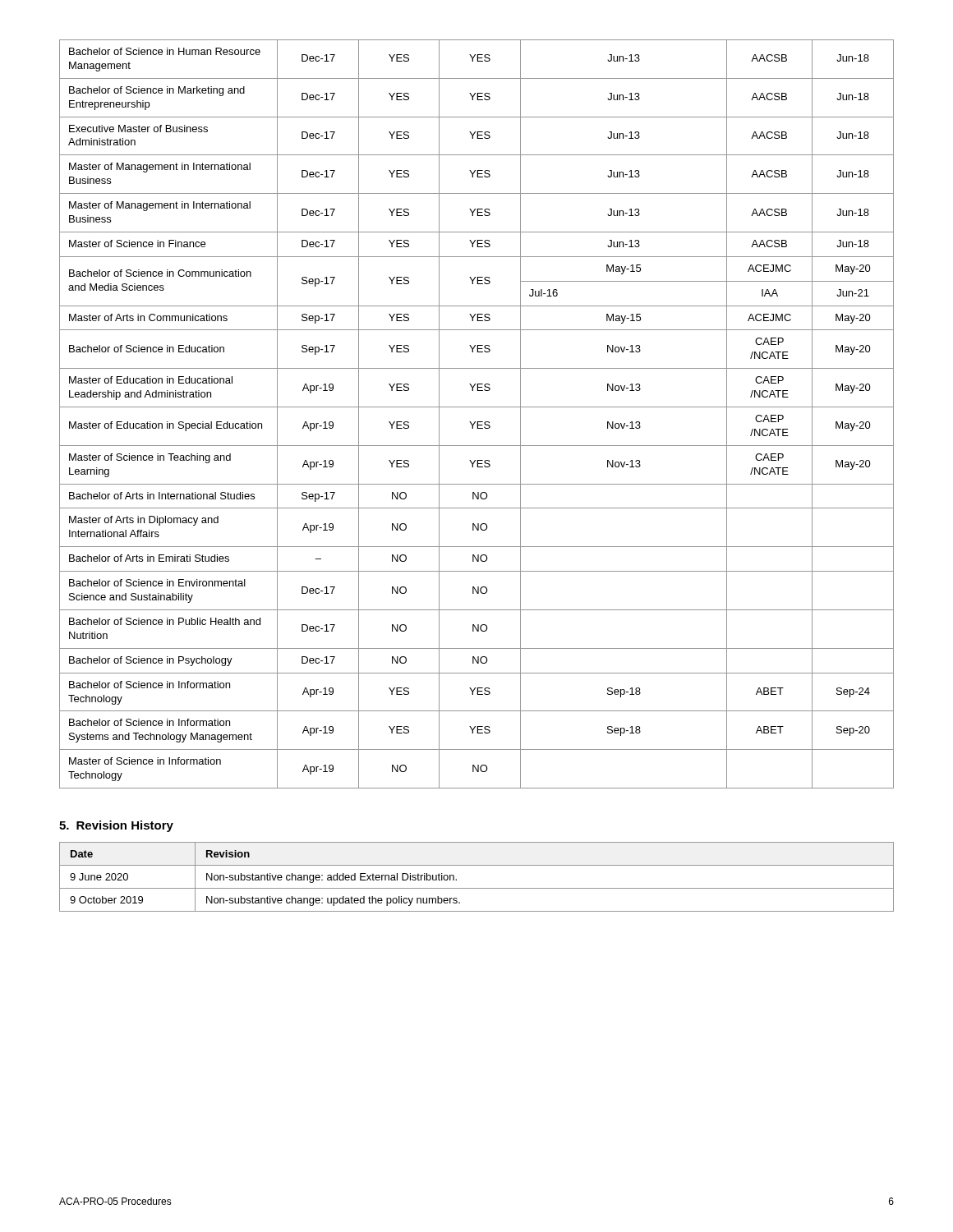This screenshot has width=953, height=1232.
Task: Find the table that mentions "Master of Arts in"
Action: 476,414
